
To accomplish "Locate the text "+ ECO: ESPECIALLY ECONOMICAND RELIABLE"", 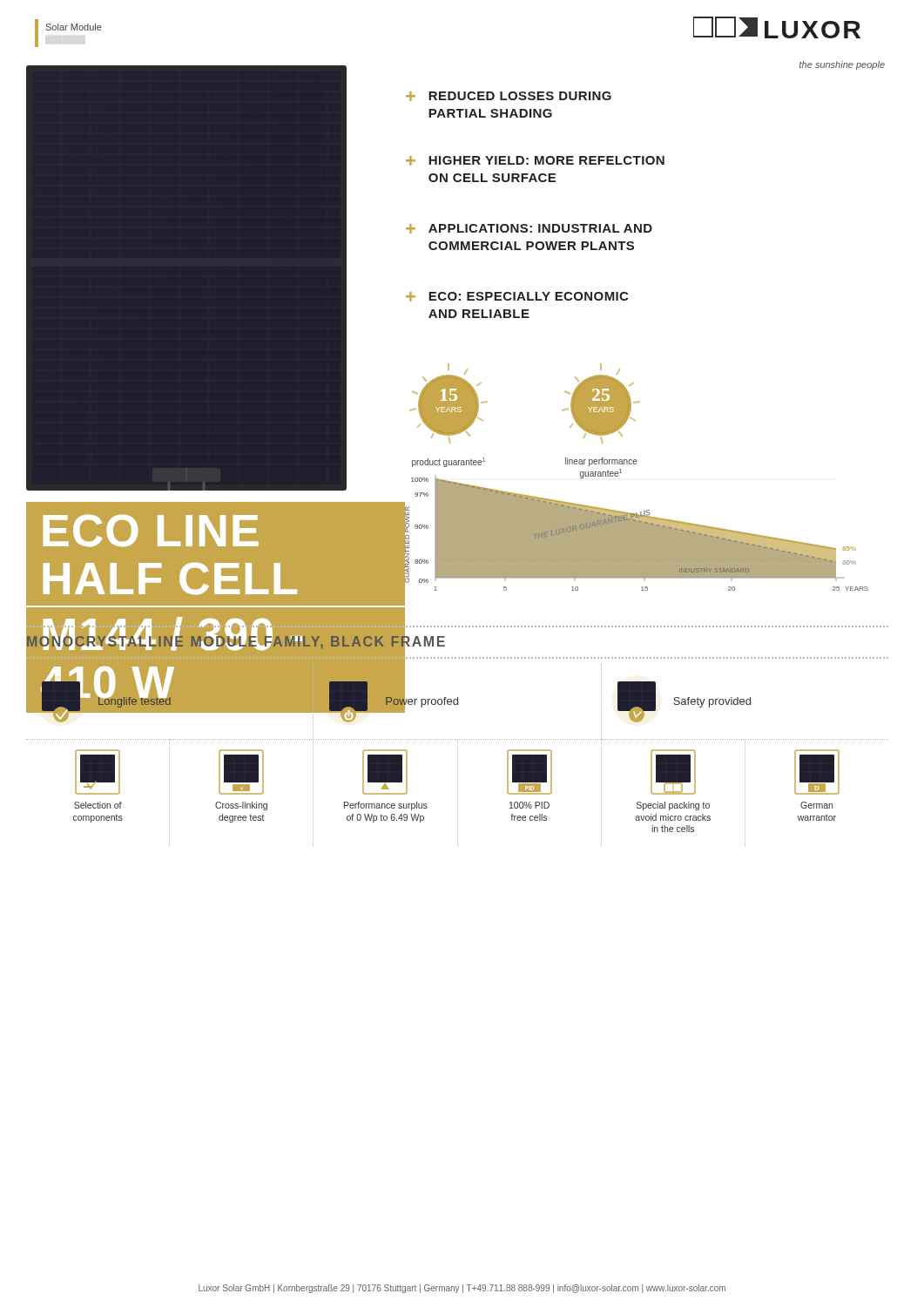I will tap(517, 305).
